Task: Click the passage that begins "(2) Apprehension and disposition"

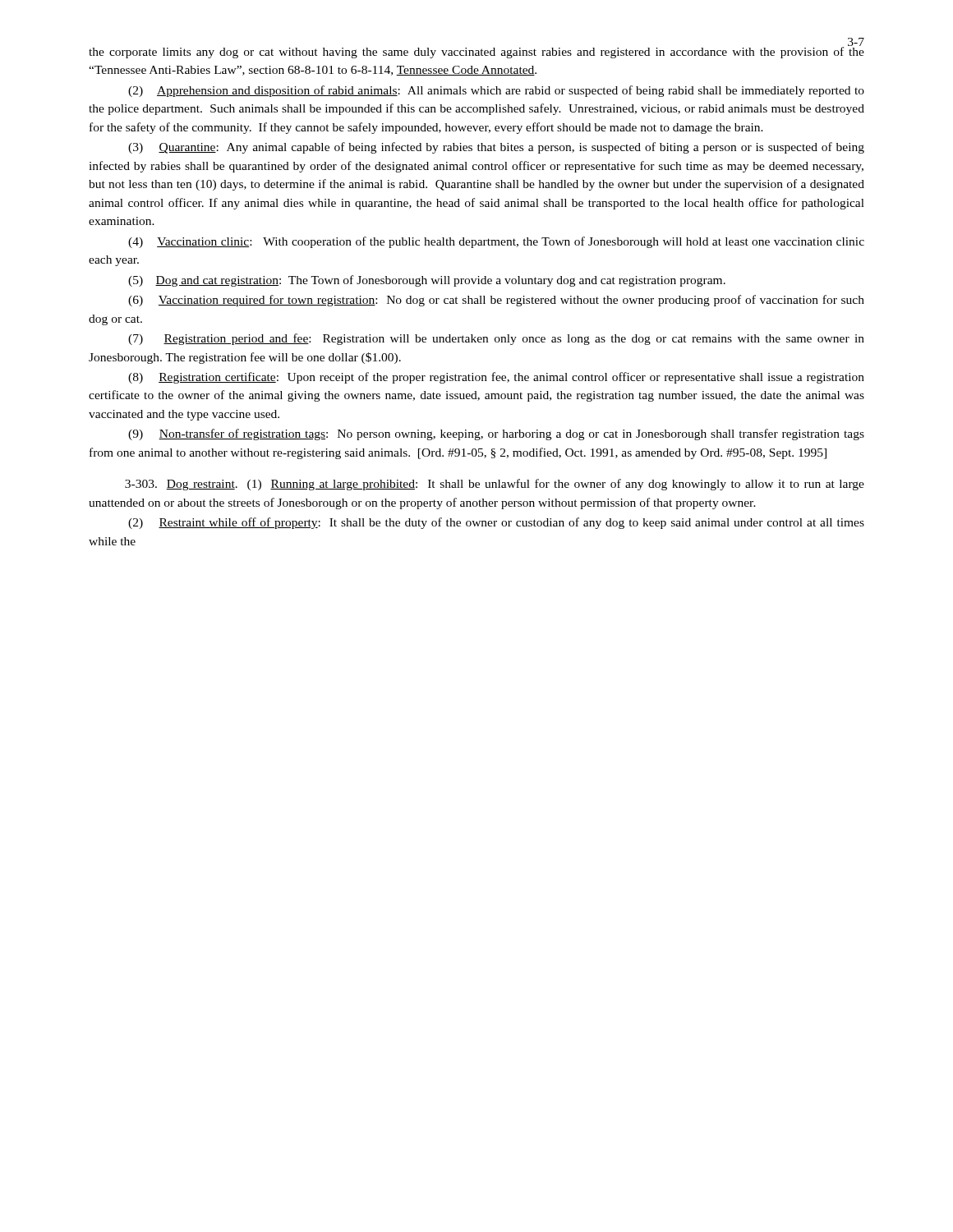Action: [476, 109]
